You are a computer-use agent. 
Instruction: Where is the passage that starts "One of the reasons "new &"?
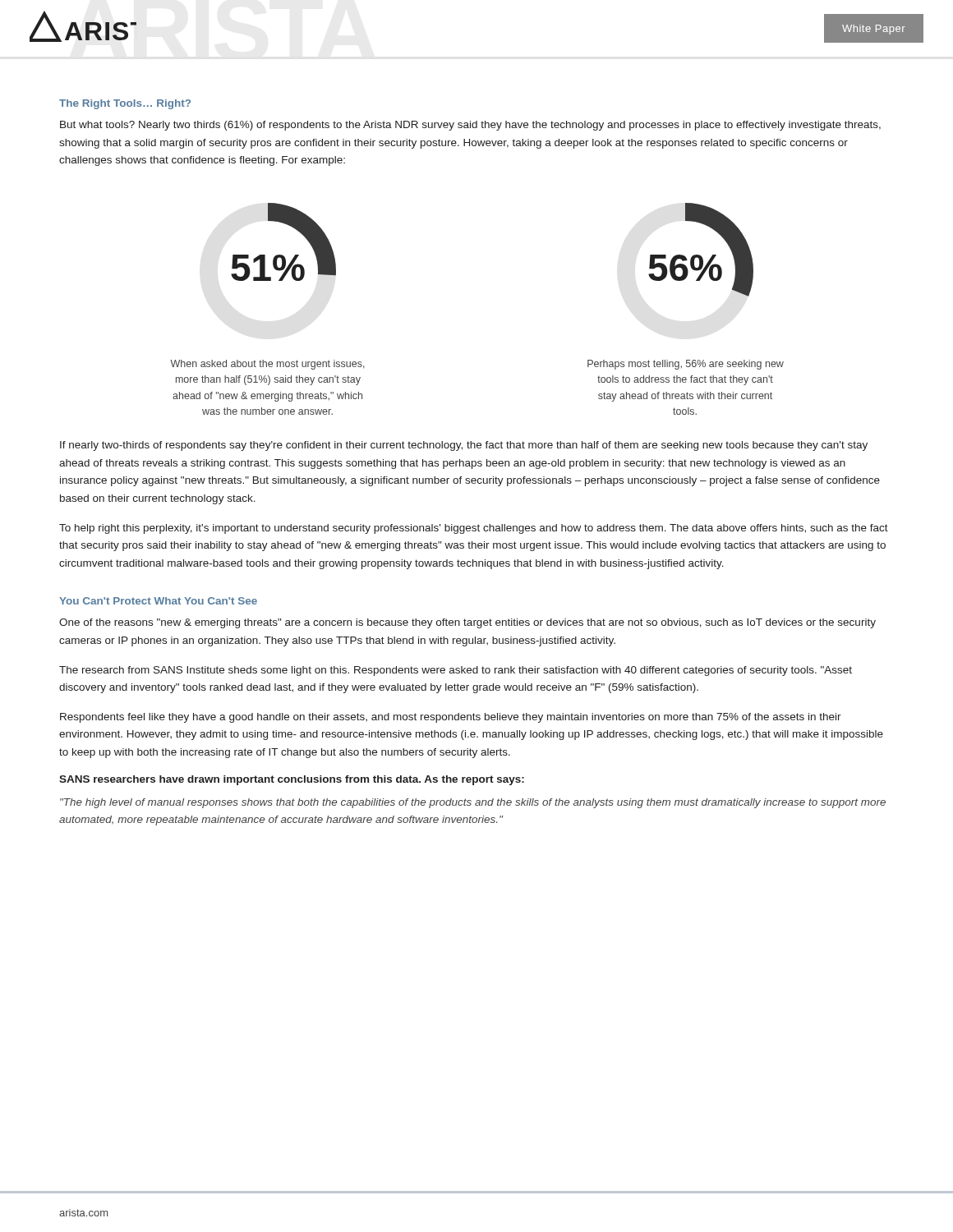(467, 631)
